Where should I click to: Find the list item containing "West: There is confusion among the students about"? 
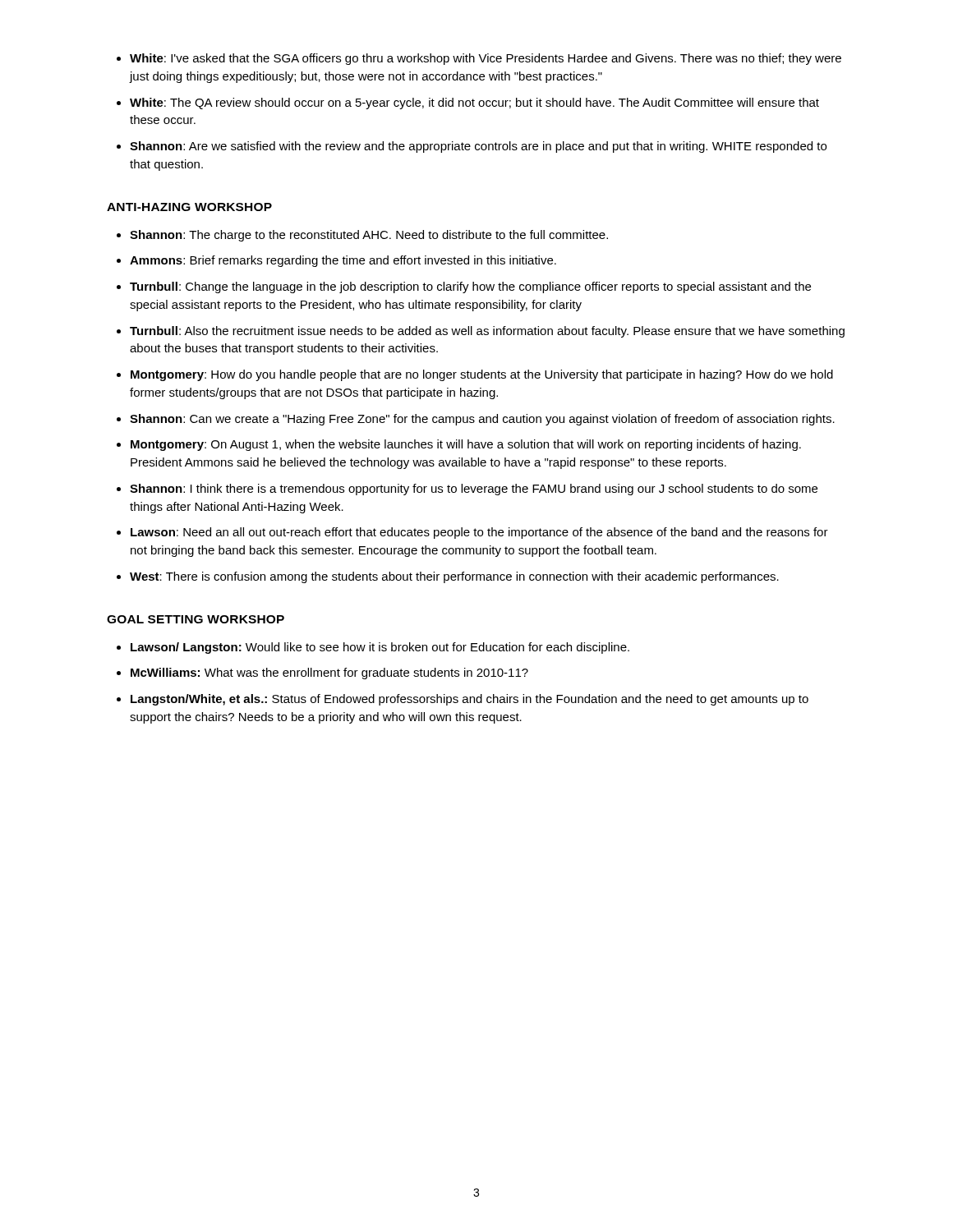(x=455, y=576)
